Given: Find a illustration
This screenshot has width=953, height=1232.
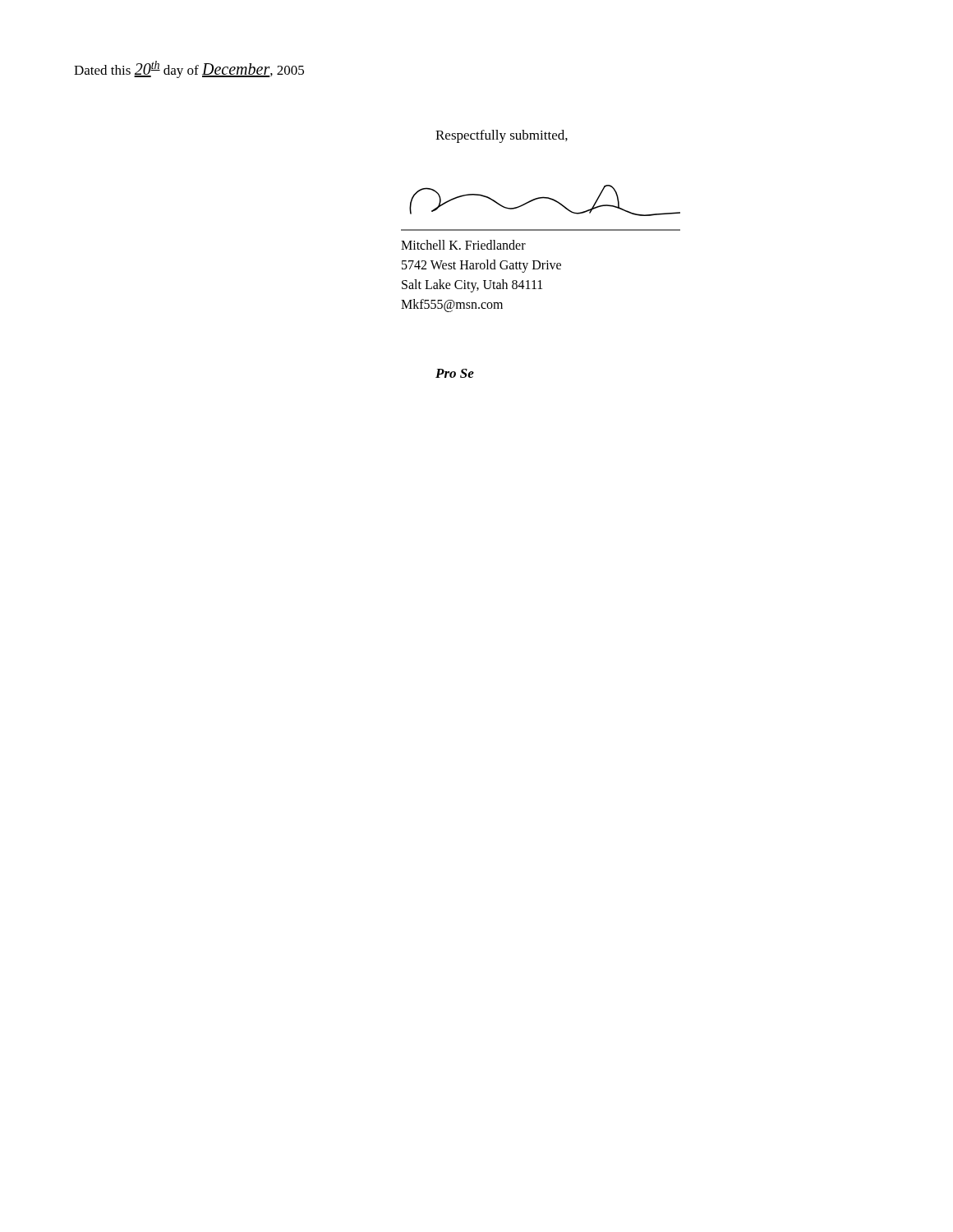Looking at the screenshot, I should (x=573, y=205).
